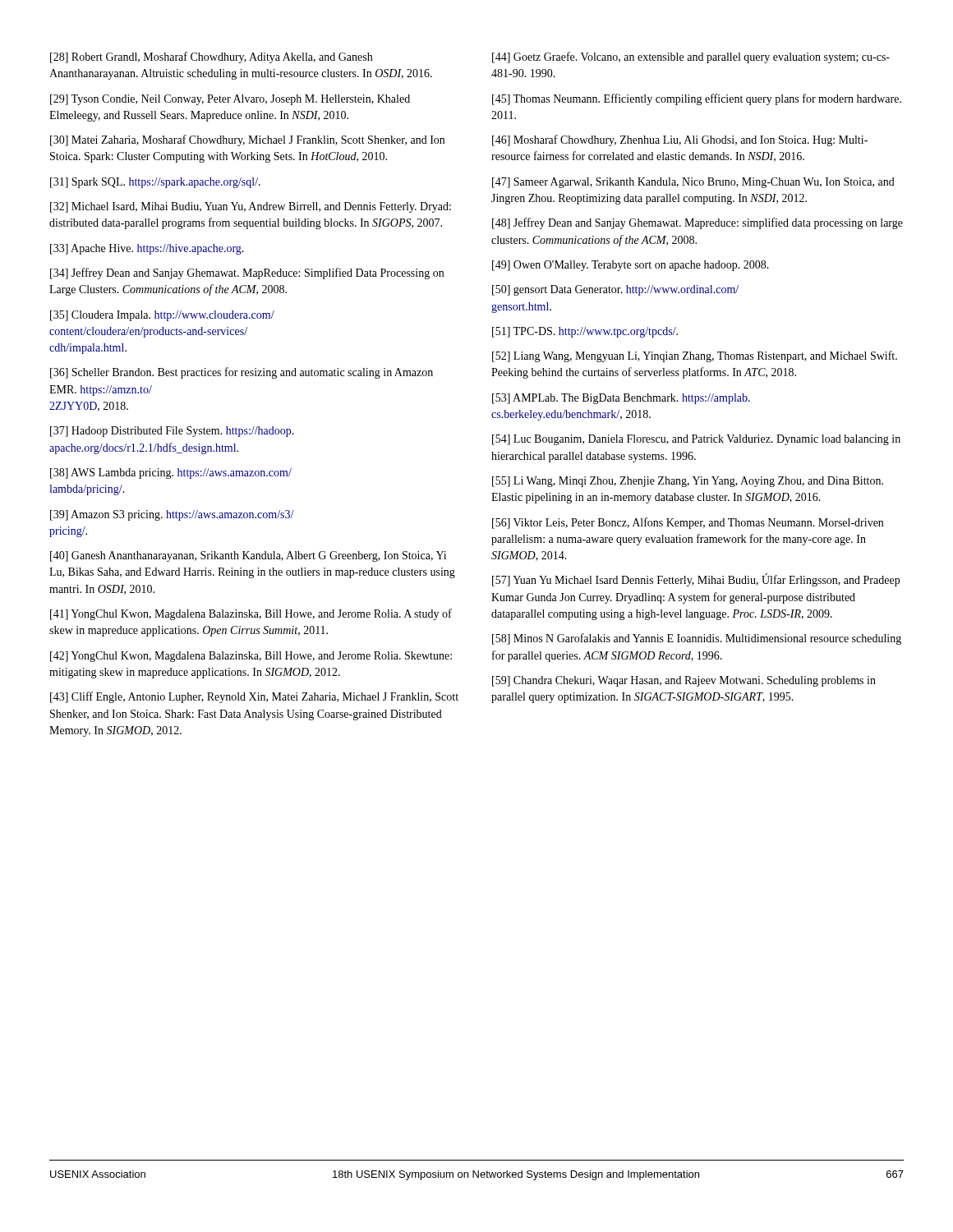This screenshot has width=953, height=1232.
Task: Click on the text block starting "[54] Luc Bouganim, Daniela"
Action: [x=696, y=448]
